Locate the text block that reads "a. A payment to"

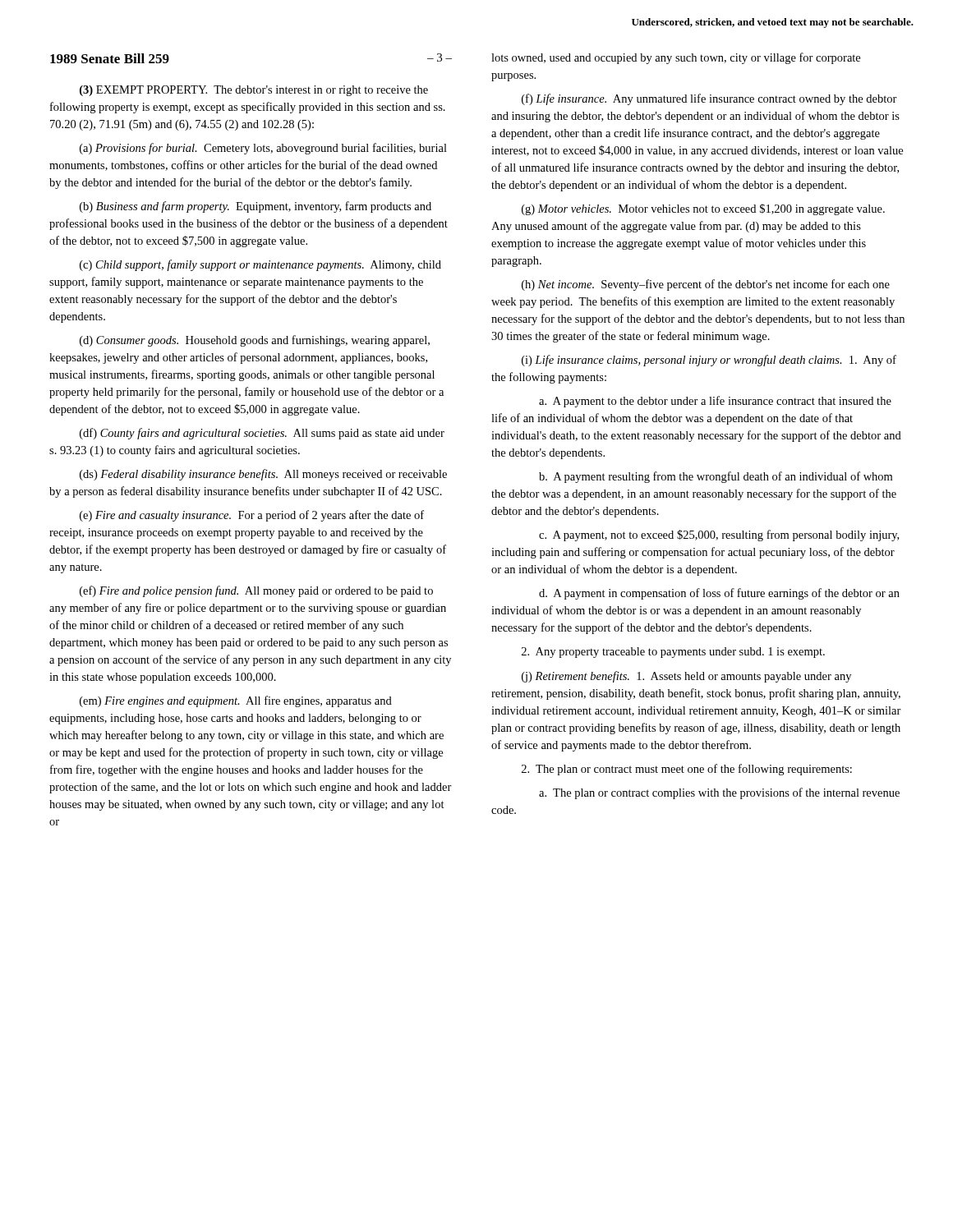pyautogui.click(x=699, y=427)
